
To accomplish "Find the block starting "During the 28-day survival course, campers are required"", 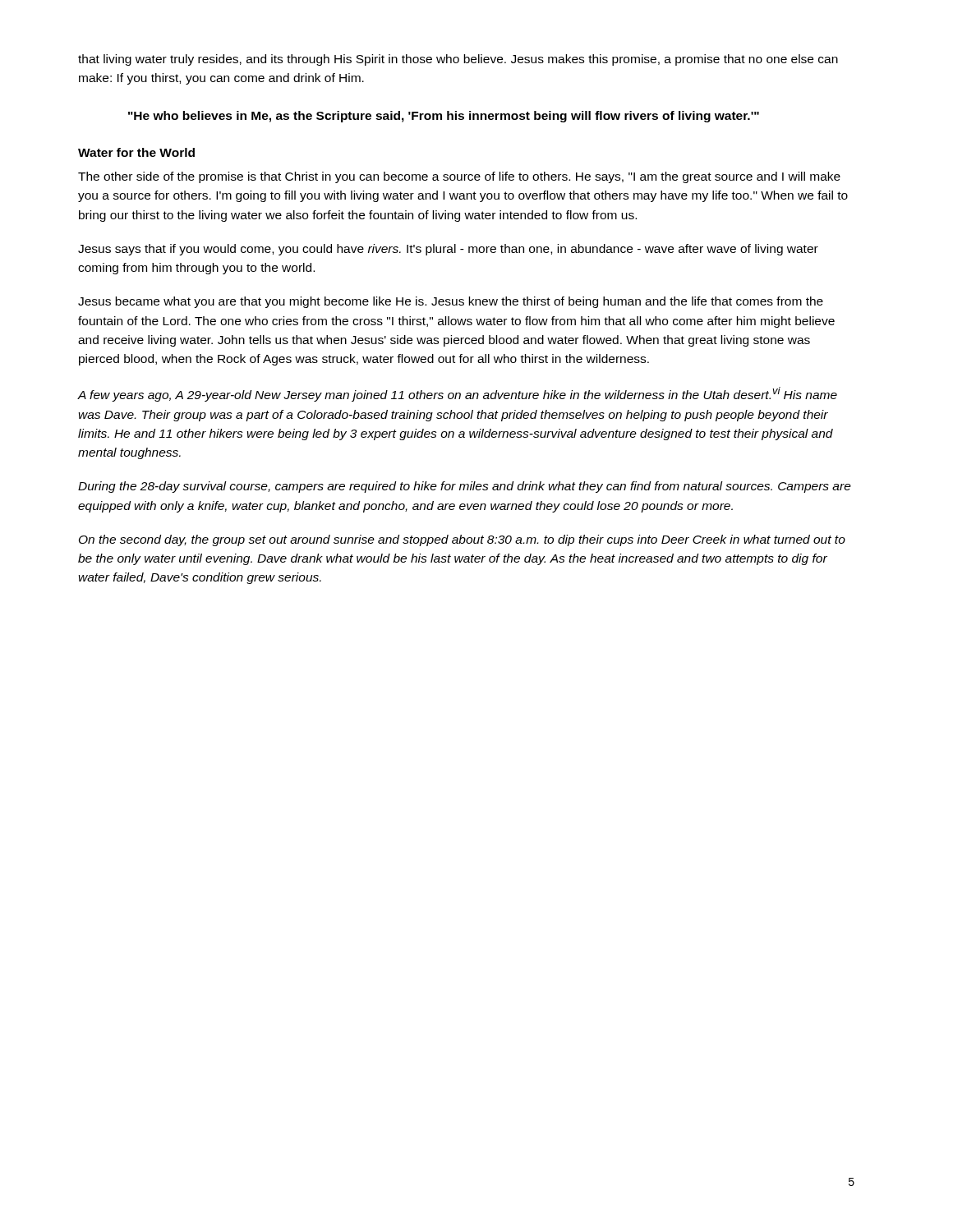I will click(464, 496).
